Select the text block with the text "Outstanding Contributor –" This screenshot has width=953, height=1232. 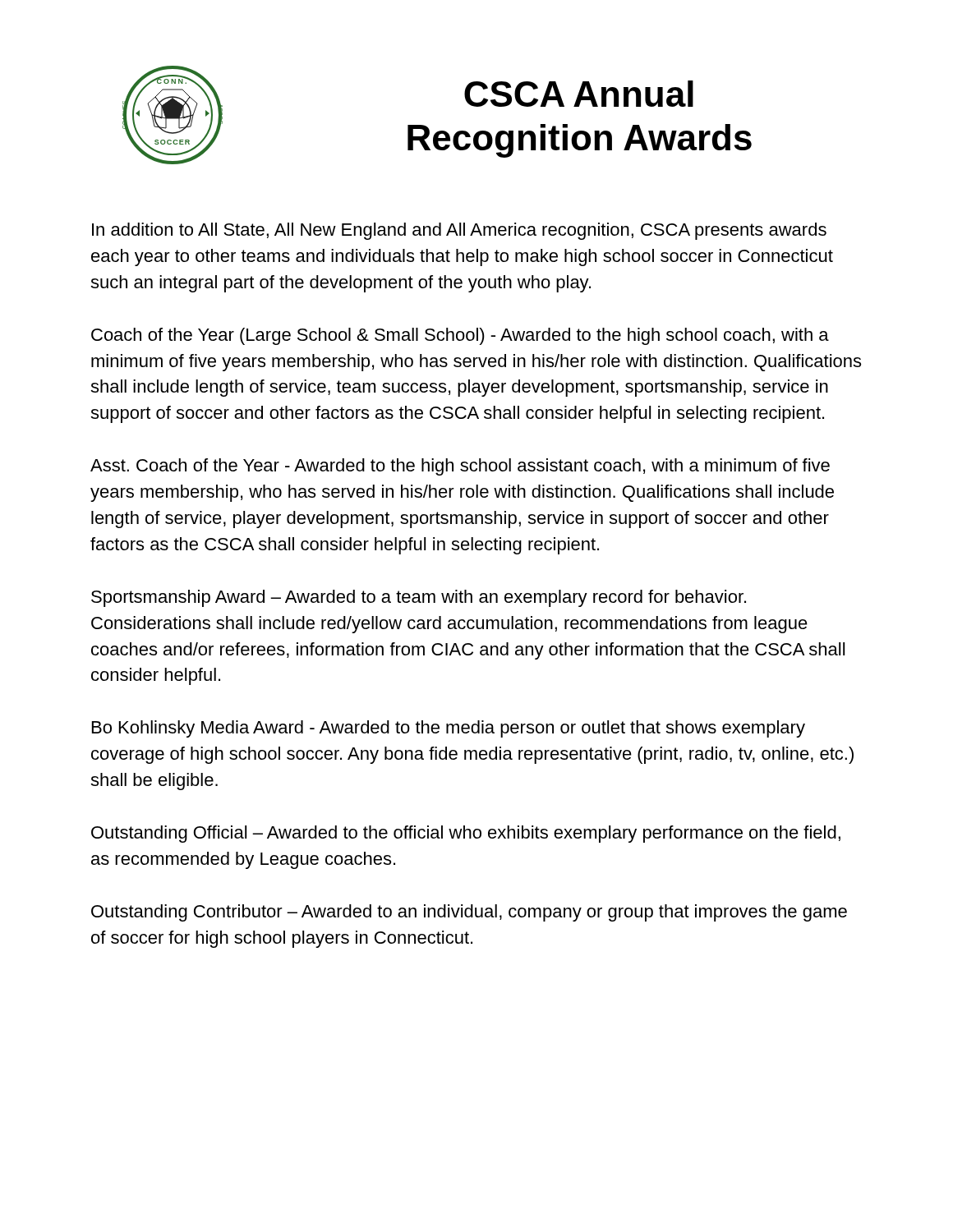click(469, 924)
